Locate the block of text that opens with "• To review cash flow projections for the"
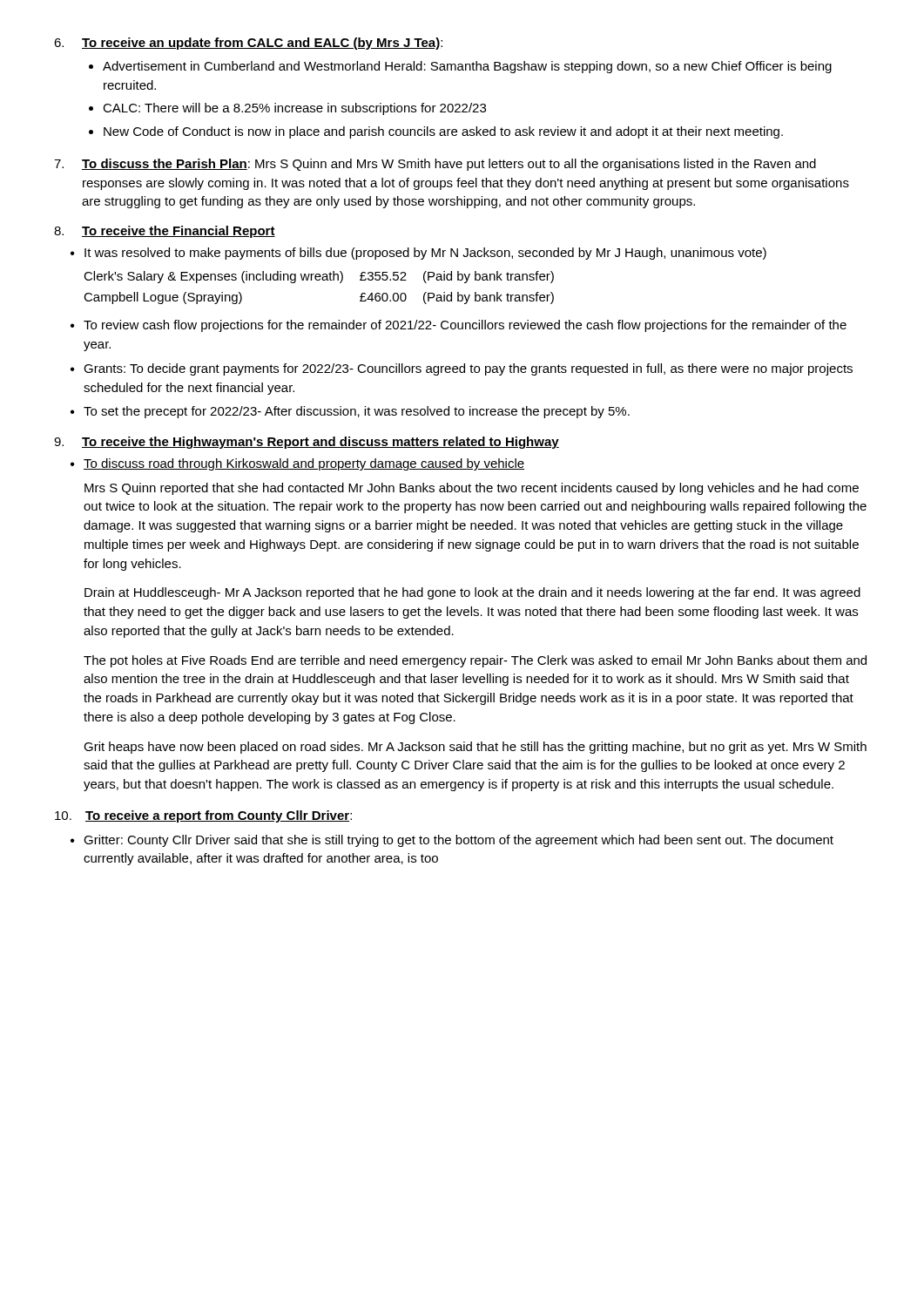This screenshot has width=924, height=1307. point(466,335)
